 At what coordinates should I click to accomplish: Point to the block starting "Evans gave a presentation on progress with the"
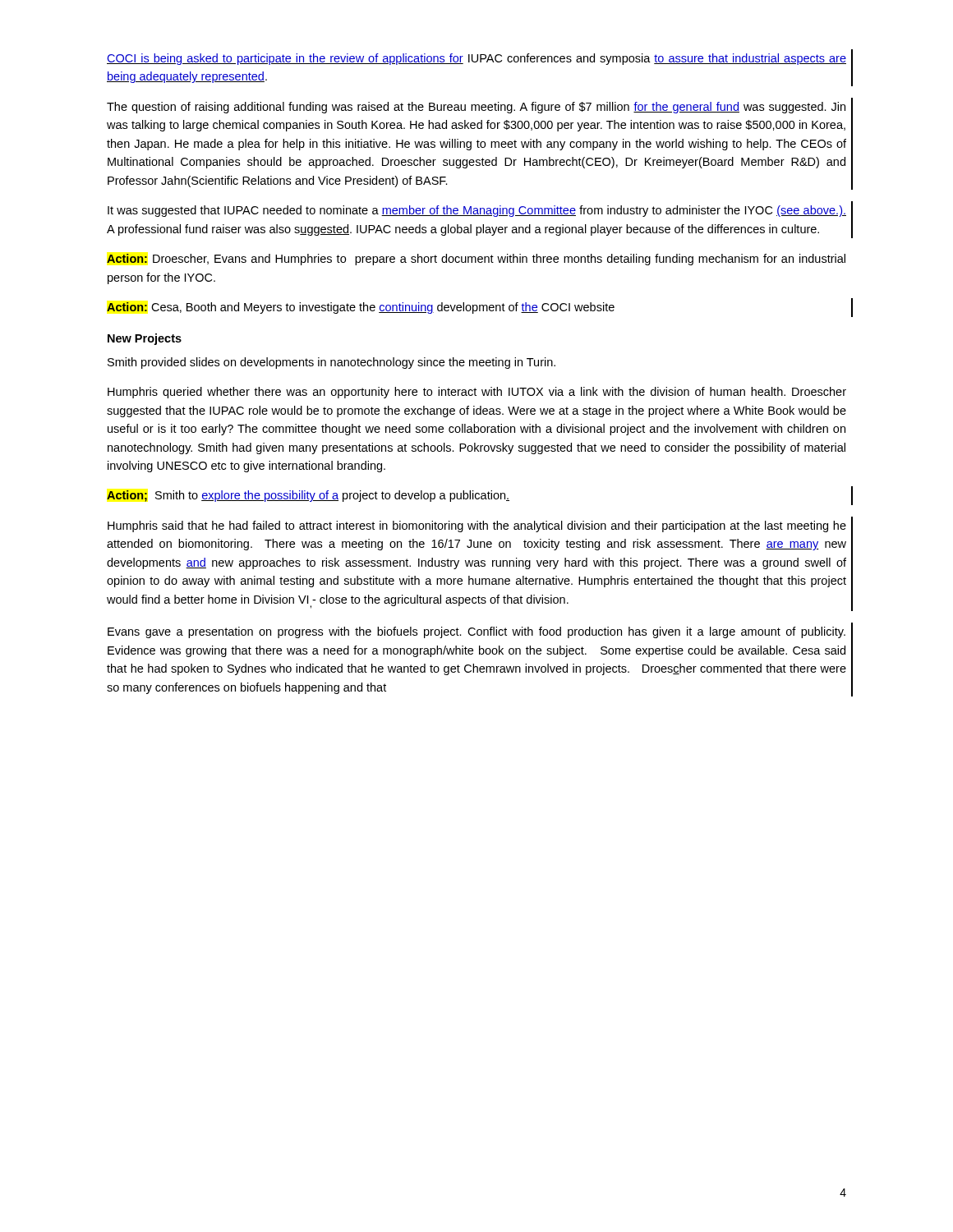click(476, 660)
